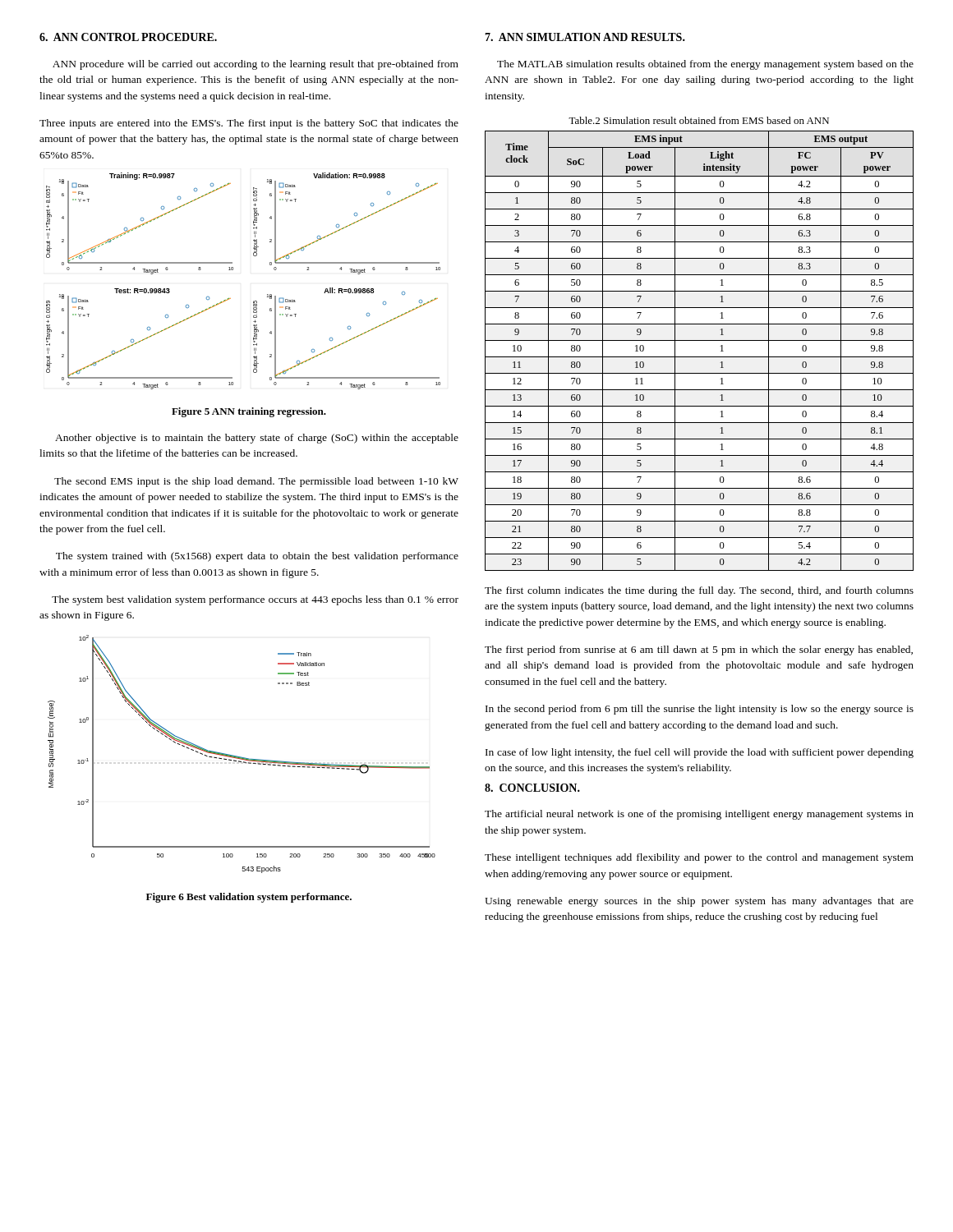Screen dimensions: 1232x953
Task: Find the text block containing "The second EMS input"
Action: (x=249, y=505)
